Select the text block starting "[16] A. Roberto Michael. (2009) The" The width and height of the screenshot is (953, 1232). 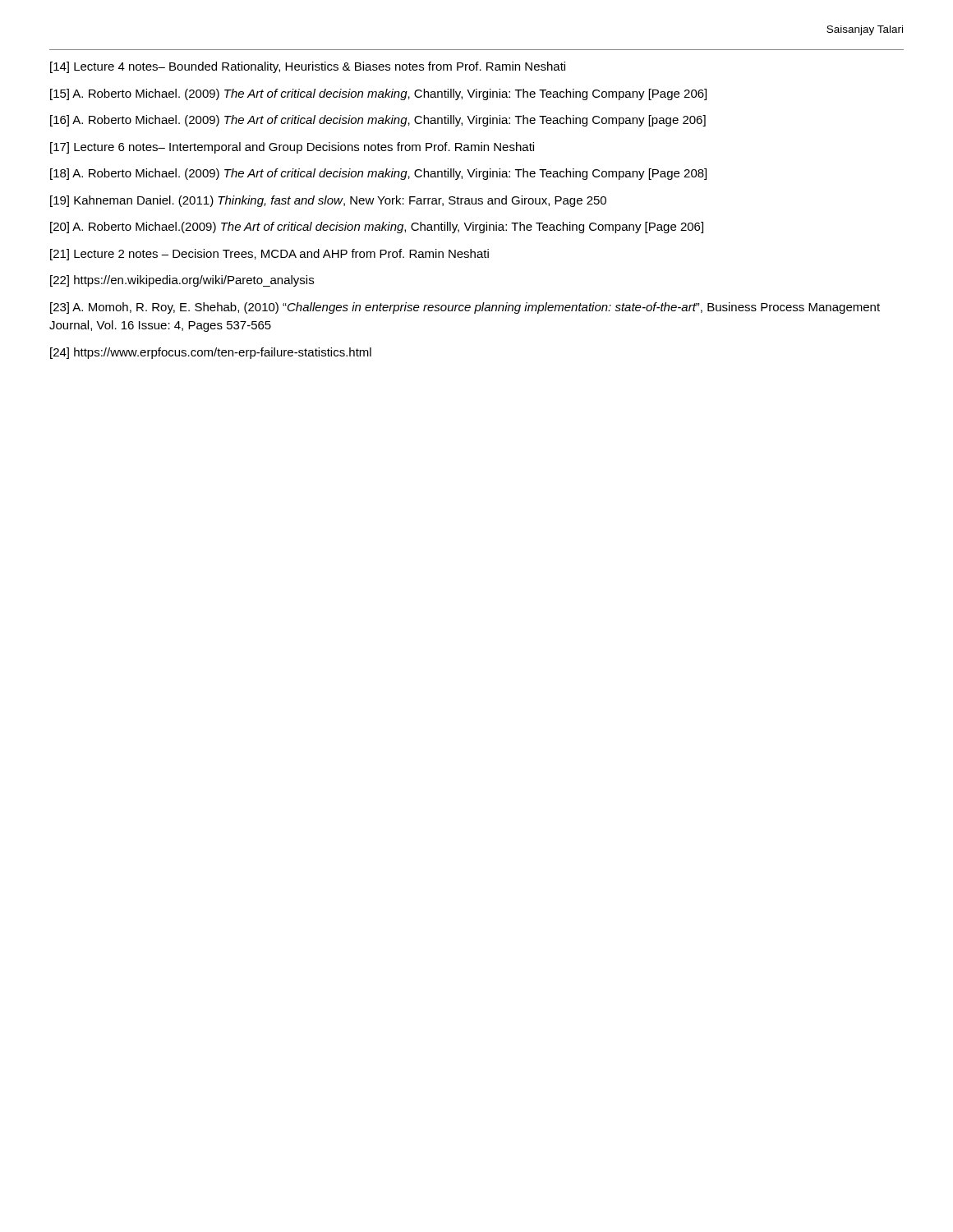476,120
